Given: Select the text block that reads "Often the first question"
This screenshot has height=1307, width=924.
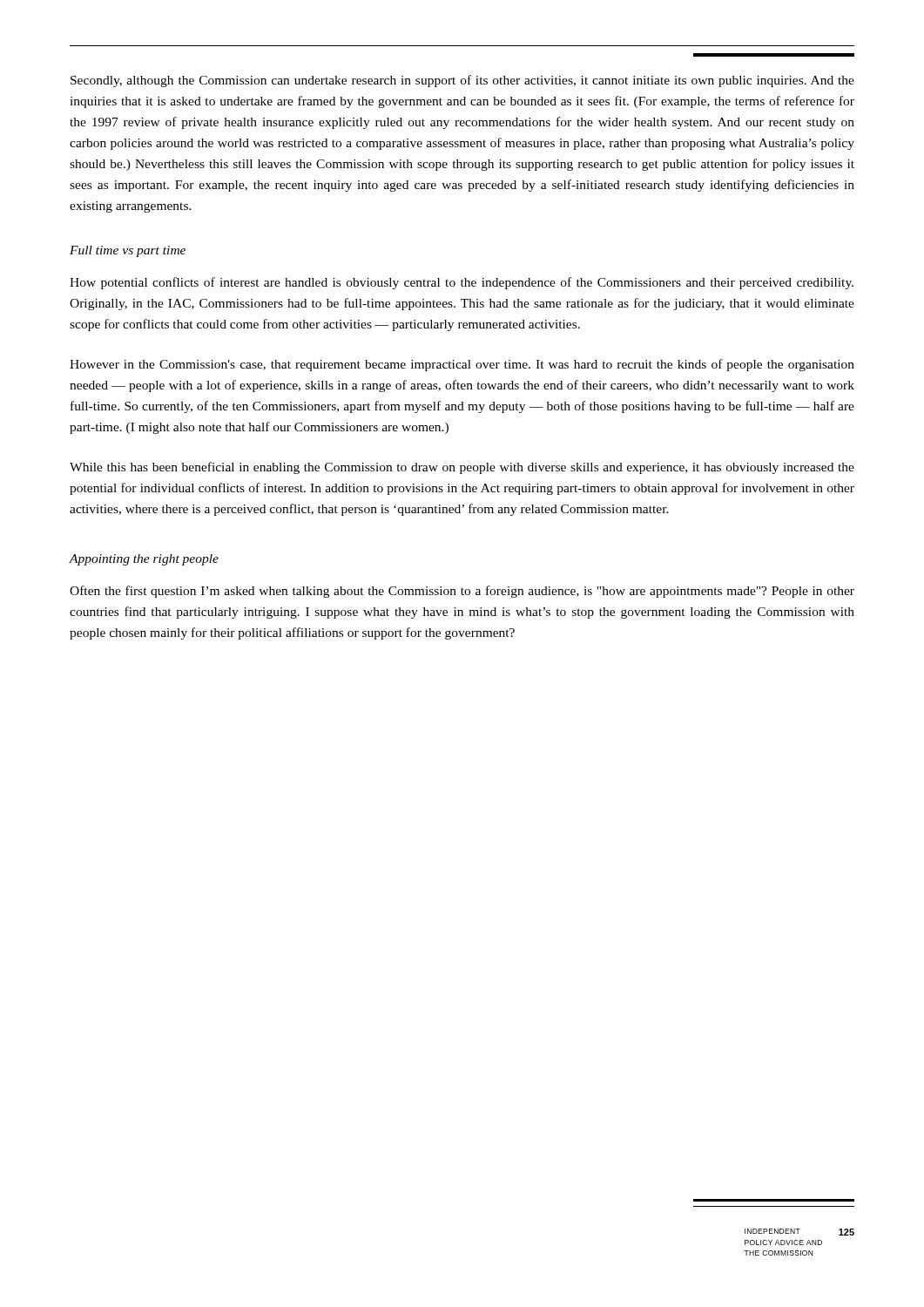Looking at the screenshot, I should tap(462, 611).
